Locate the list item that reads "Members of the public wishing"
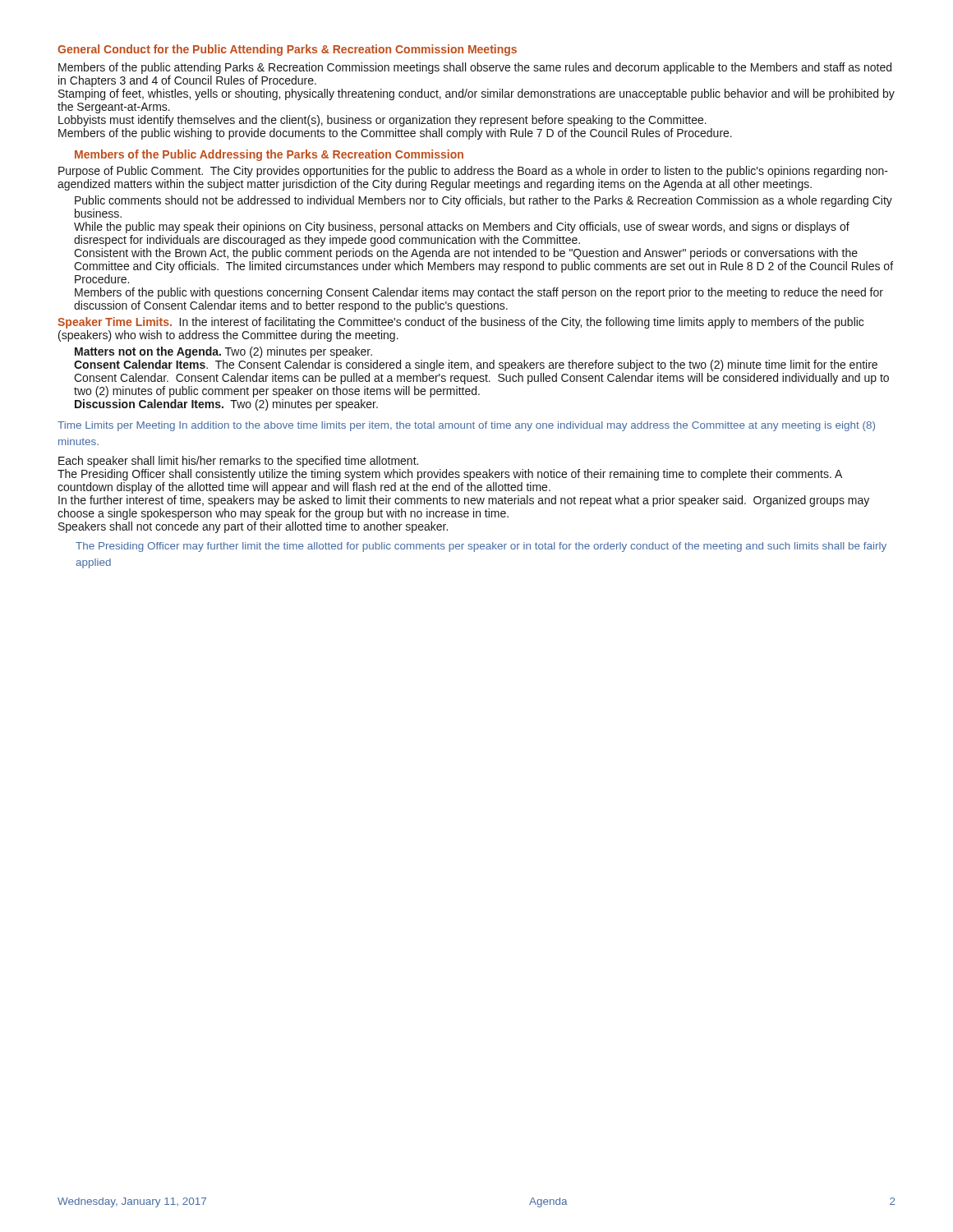Viewport: 953px width, 1232px height. tap(476, 133)
